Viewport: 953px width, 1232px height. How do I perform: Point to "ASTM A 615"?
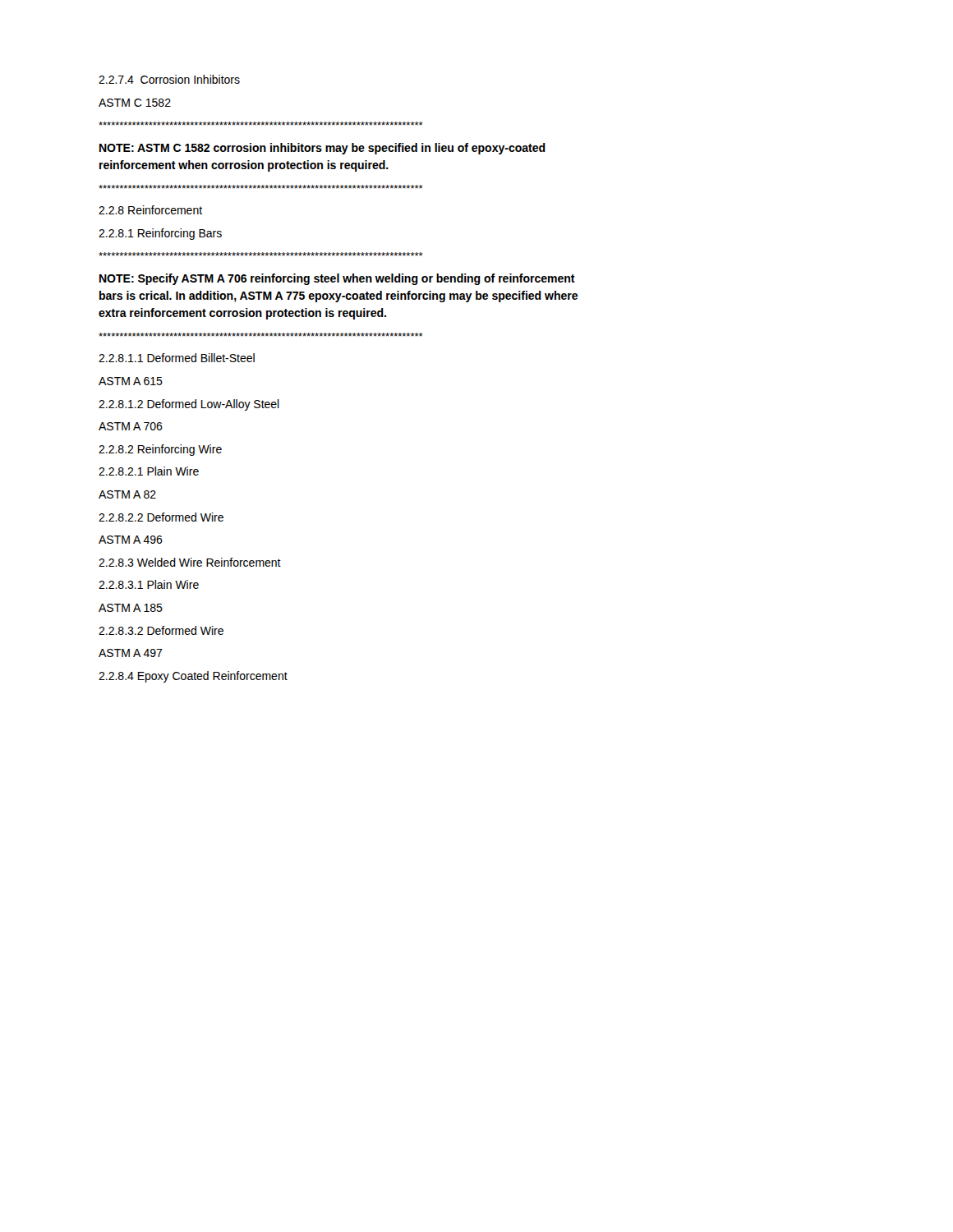pyautogui.click(x=131, y=381)
